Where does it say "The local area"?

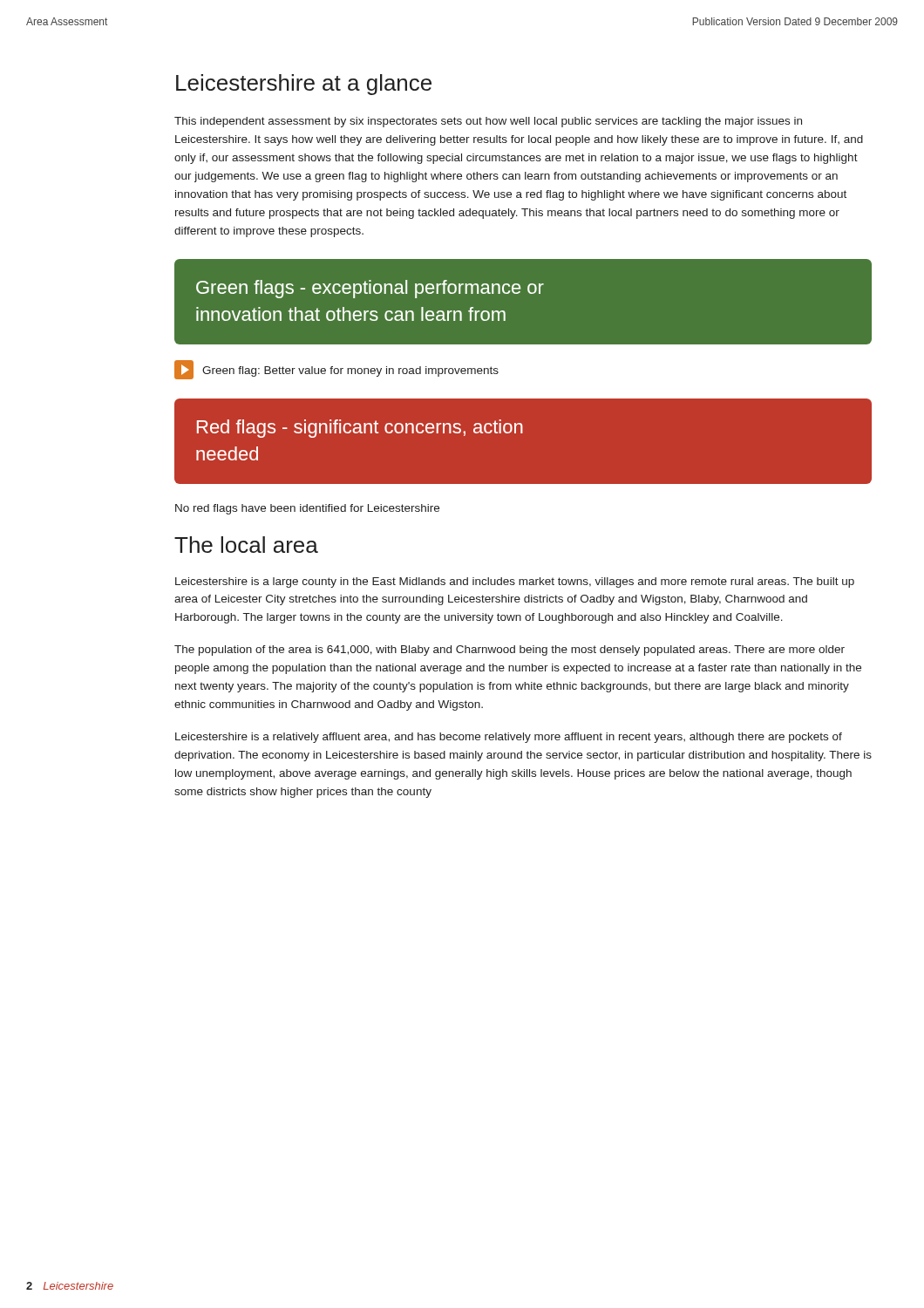[246, 545]
